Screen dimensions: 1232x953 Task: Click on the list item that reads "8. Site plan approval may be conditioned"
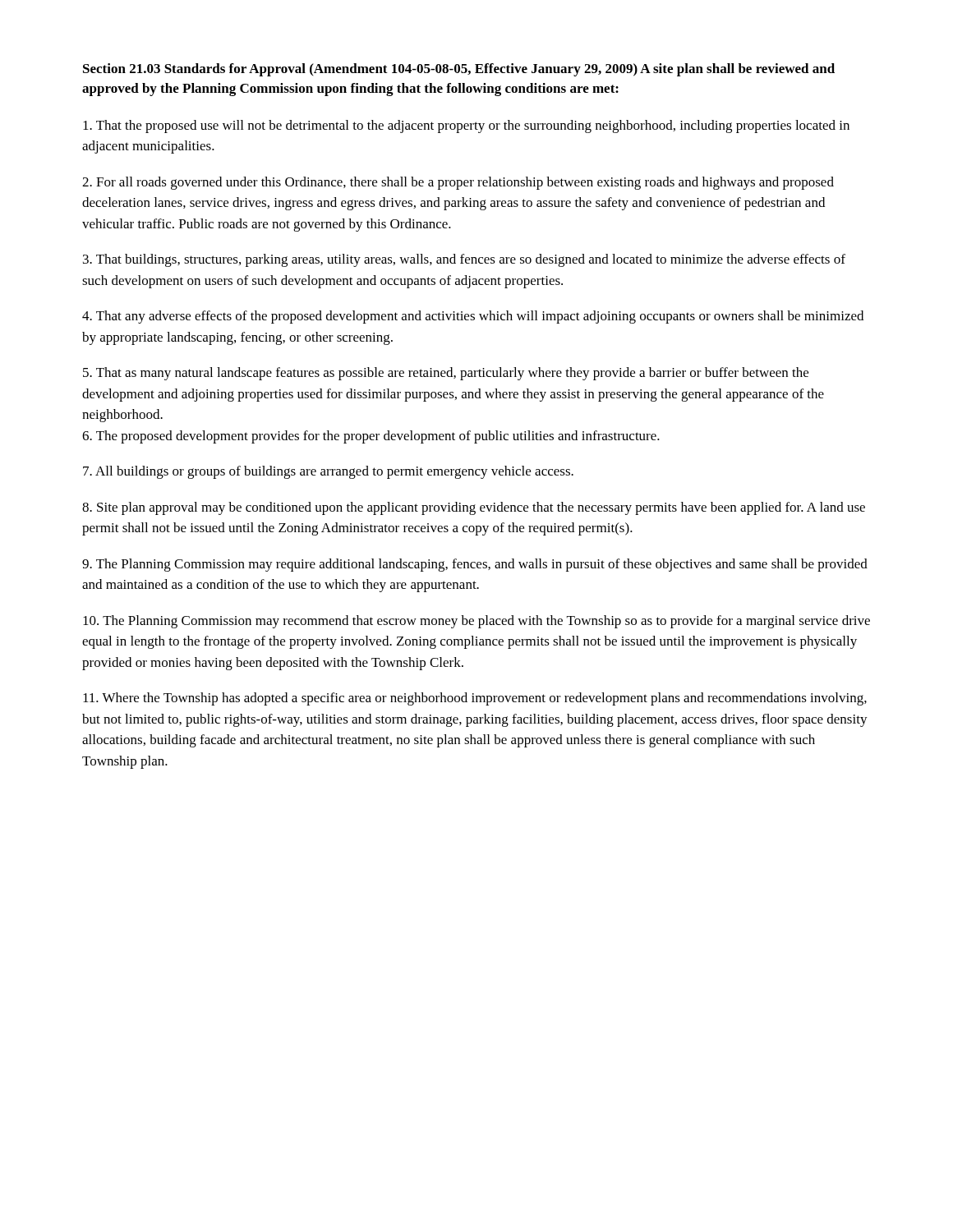(x=474, y=517)
